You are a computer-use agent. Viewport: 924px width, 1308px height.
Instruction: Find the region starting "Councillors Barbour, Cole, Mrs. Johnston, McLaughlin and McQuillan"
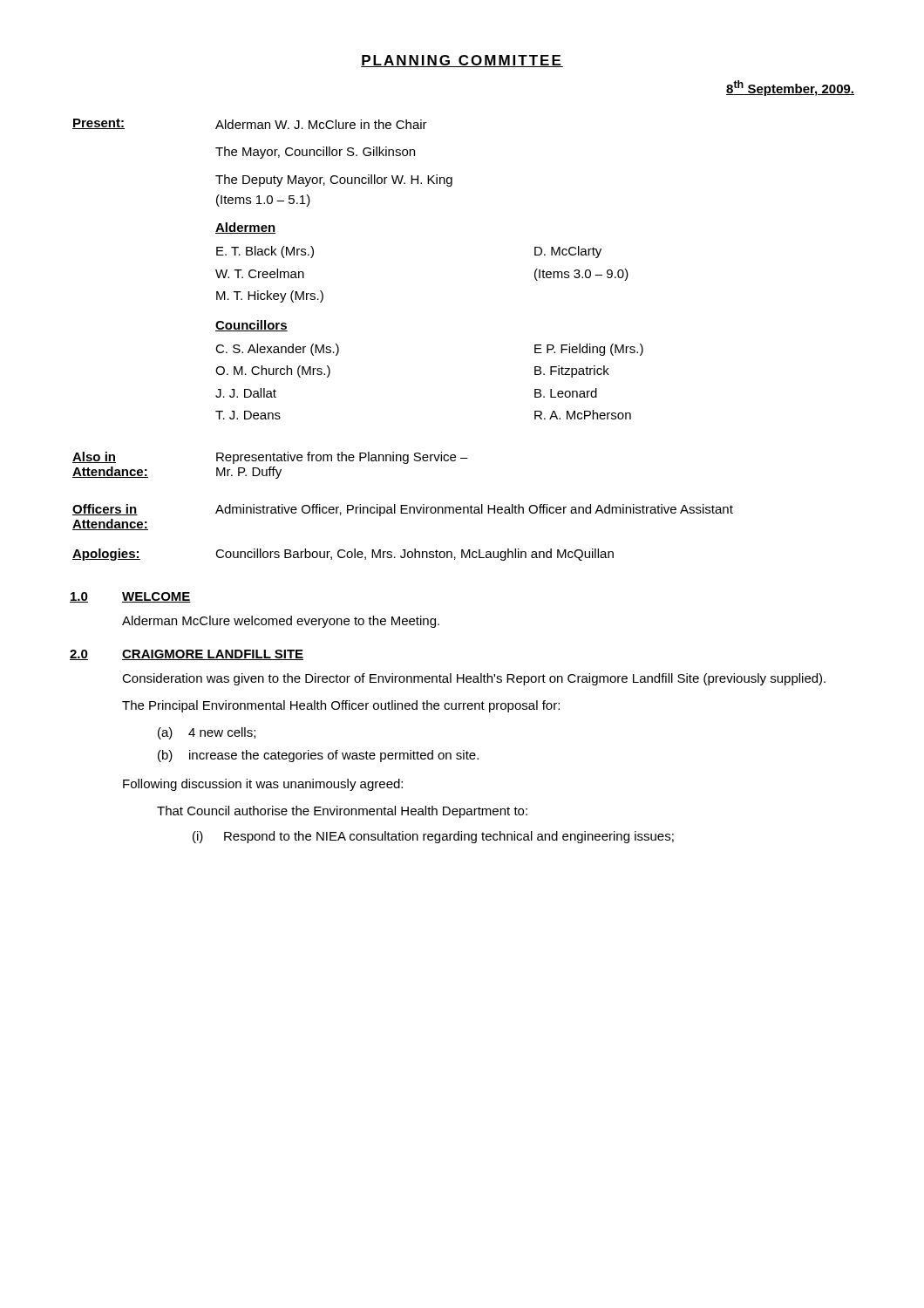415,553
